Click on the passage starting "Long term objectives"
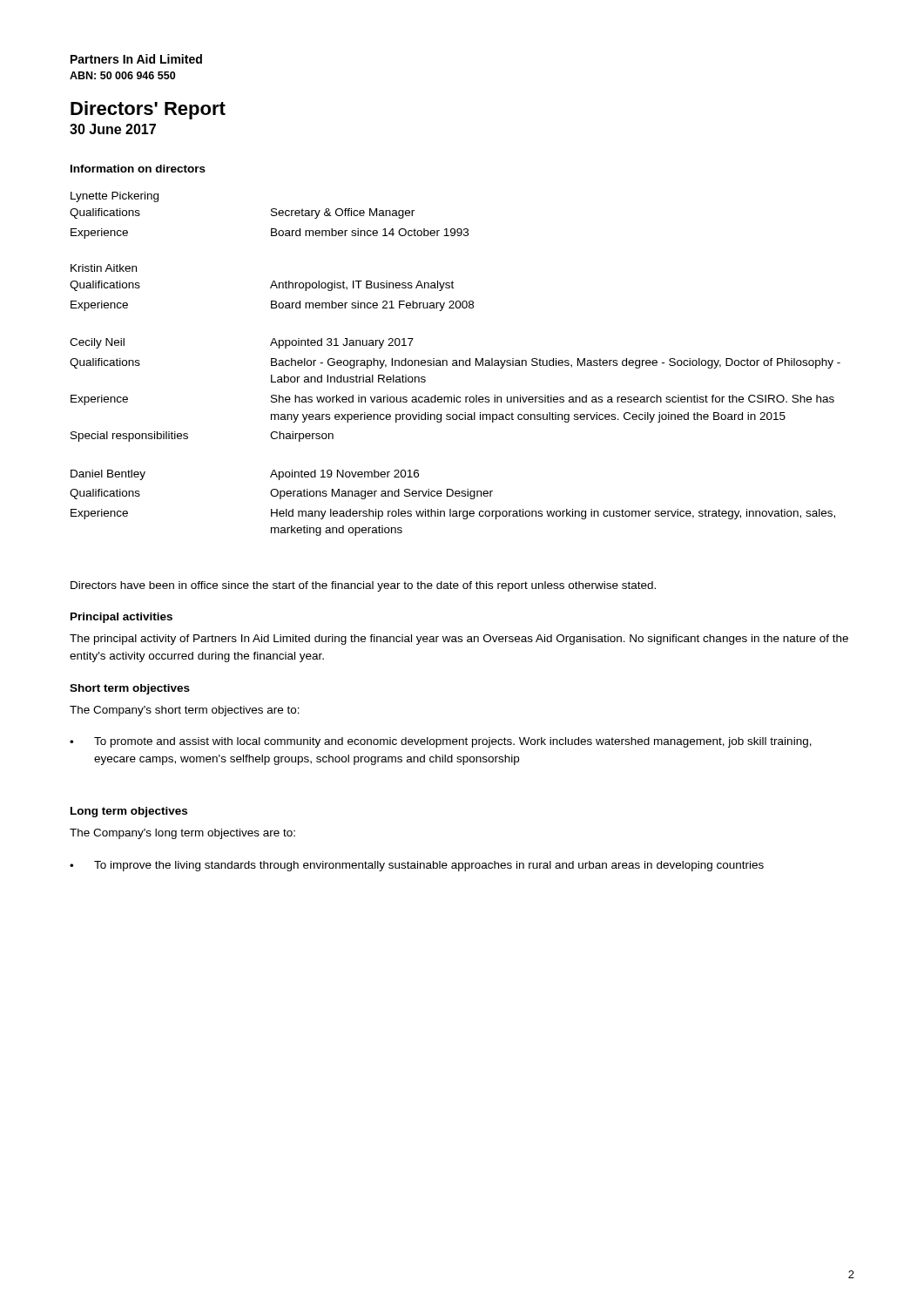The width and height of the screenshot is (924, 1307). (x=129, y=811)
